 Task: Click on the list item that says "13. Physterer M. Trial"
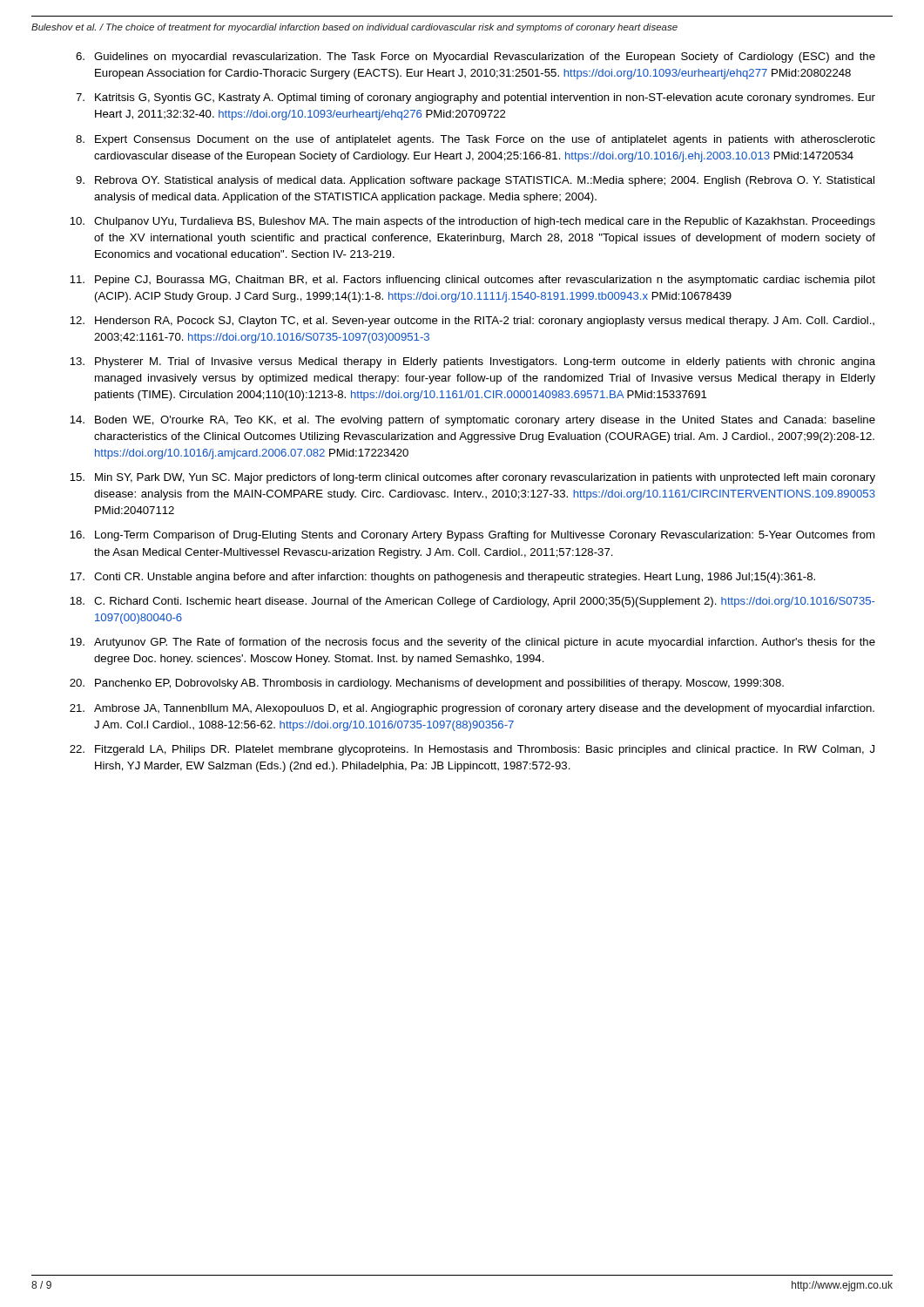[x=467, y=378]
